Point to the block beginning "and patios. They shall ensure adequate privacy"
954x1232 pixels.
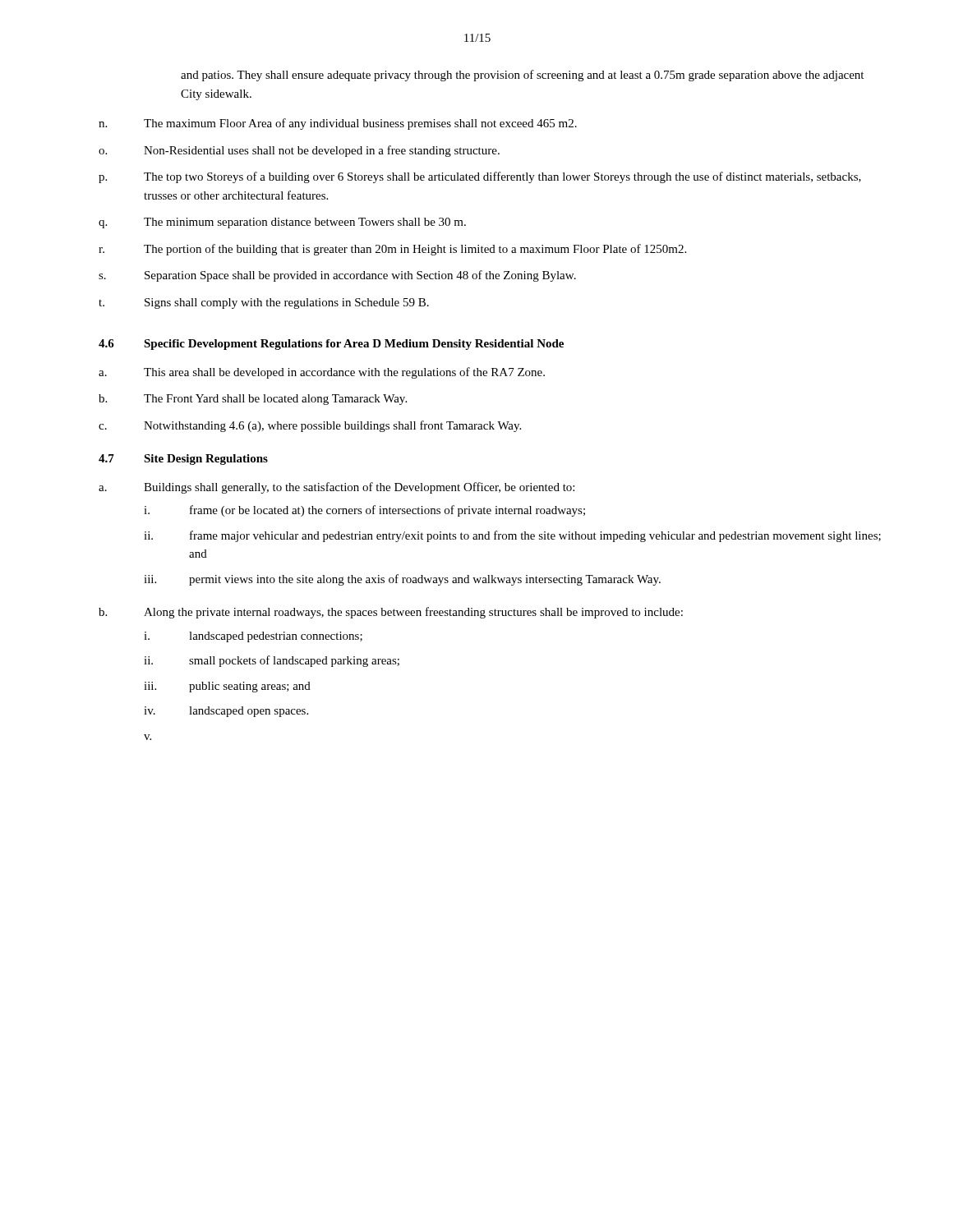pos(522,84)
